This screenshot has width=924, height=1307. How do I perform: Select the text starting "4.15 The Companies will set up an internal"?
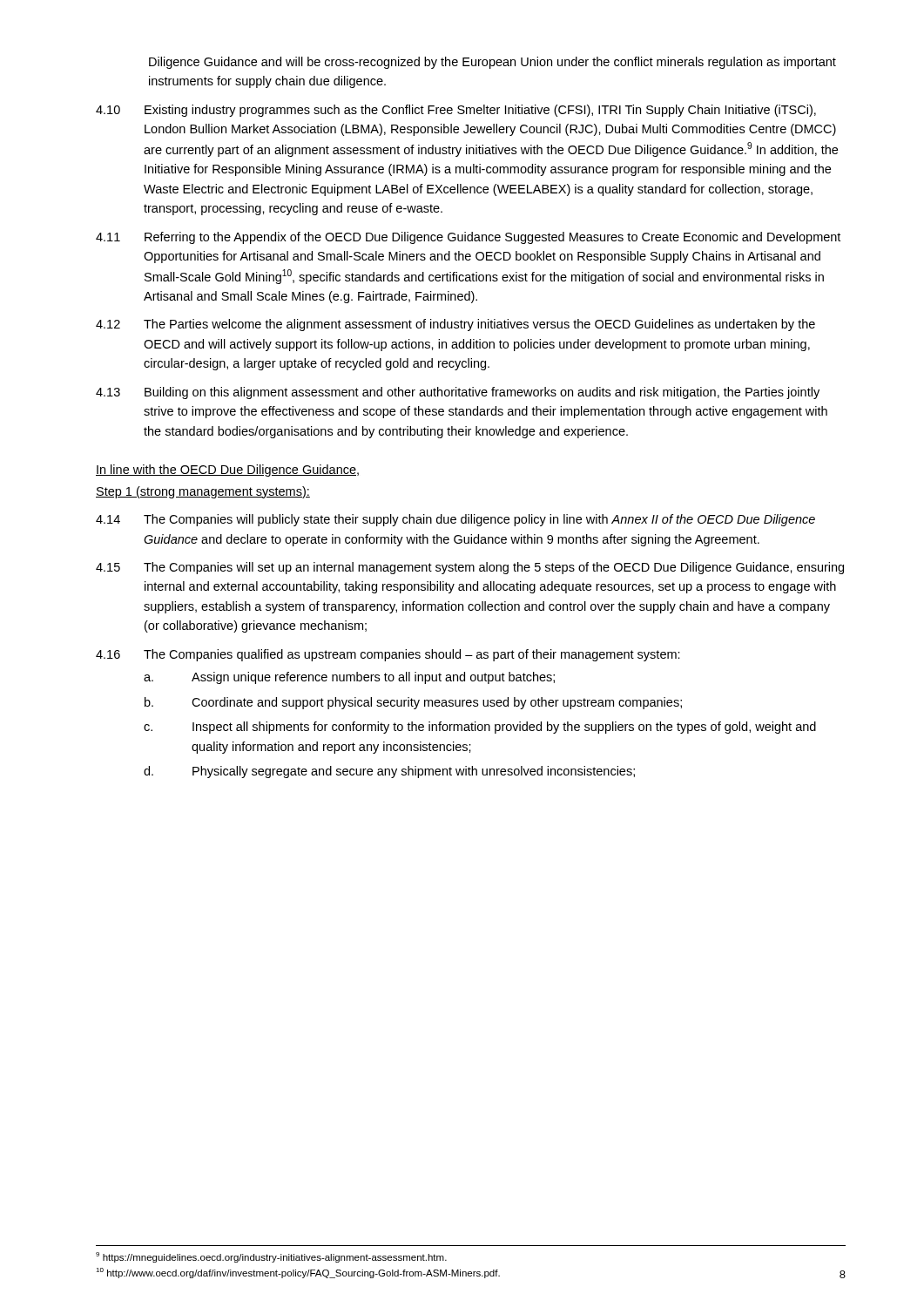[471, 597]
